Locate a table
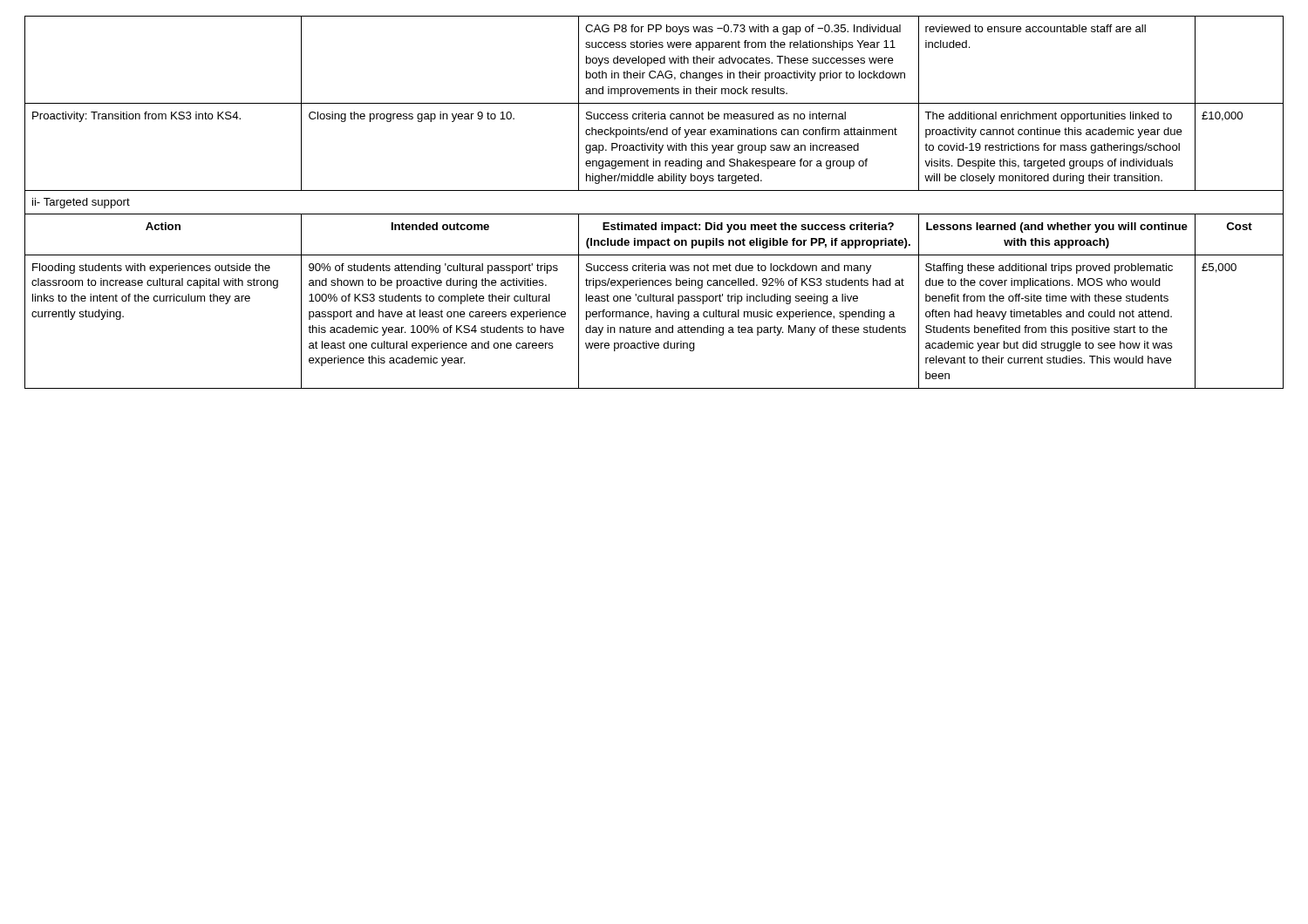The image size is (1308, 924). click(x=654, y=202)
